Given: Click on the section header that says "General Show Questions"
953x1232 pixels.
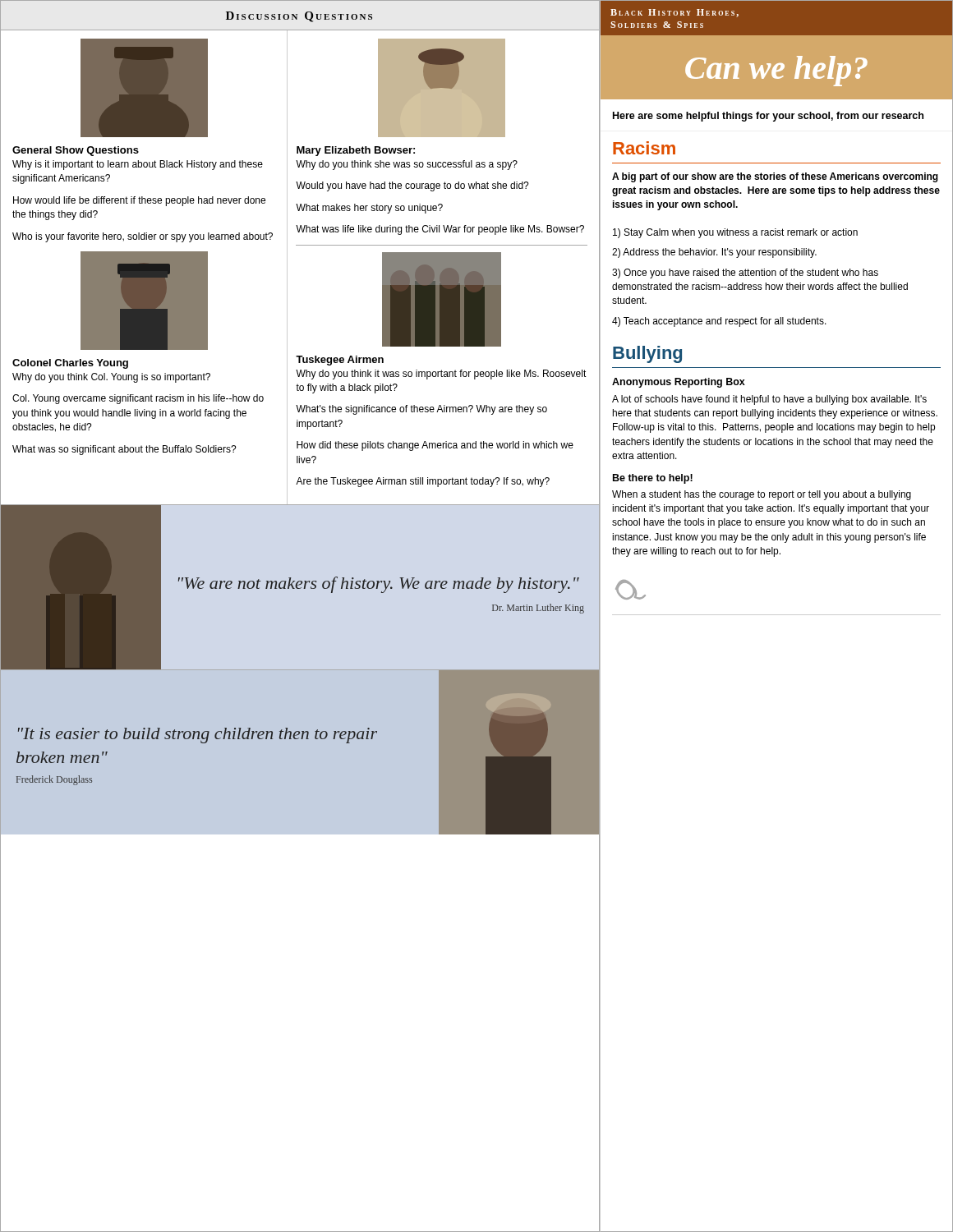Looking at the screenshot, I should [x=76, y=150].
